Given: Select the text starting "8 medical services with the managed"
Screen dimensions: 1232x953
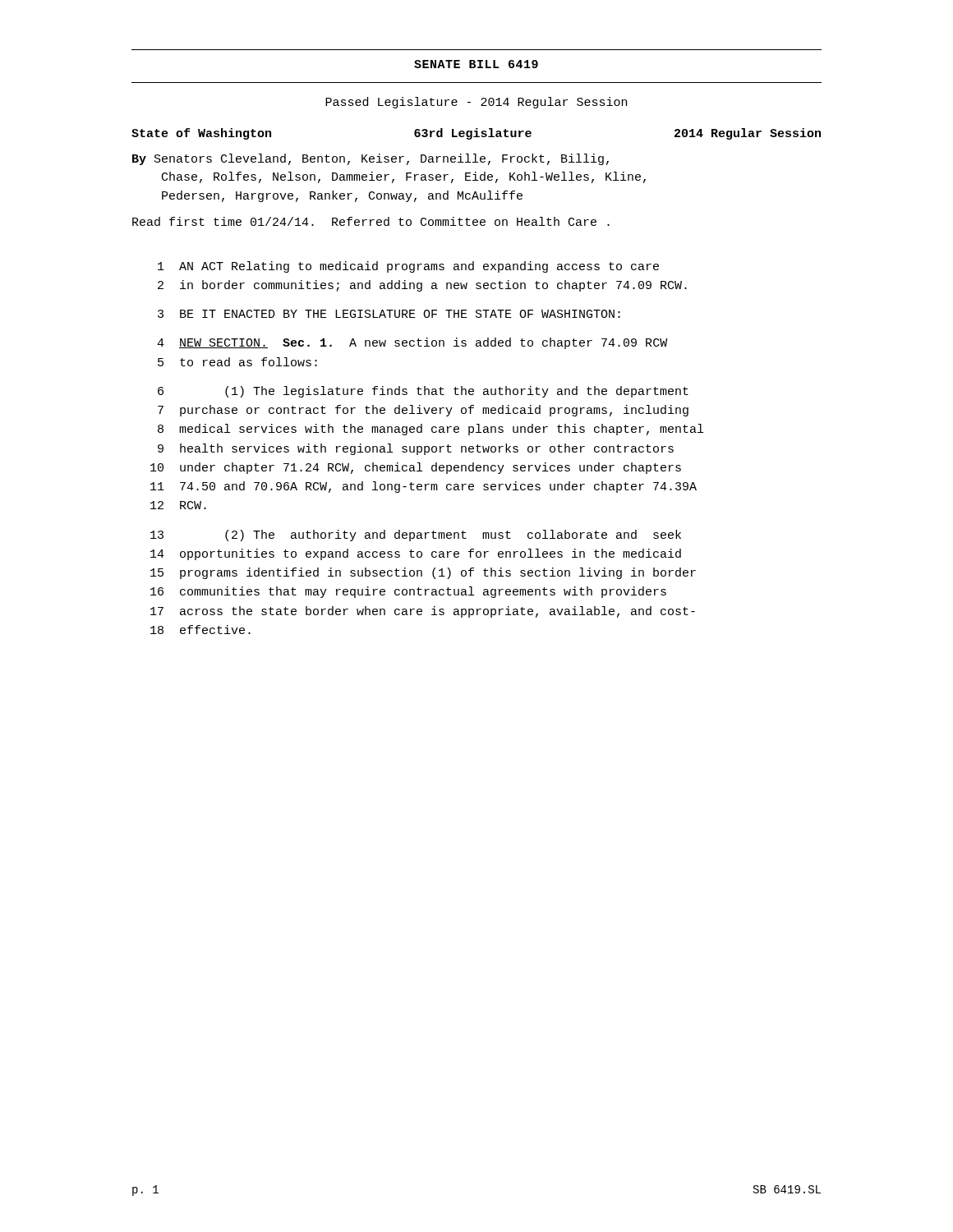Looking at the screenshot, I should tap(476, 430).
